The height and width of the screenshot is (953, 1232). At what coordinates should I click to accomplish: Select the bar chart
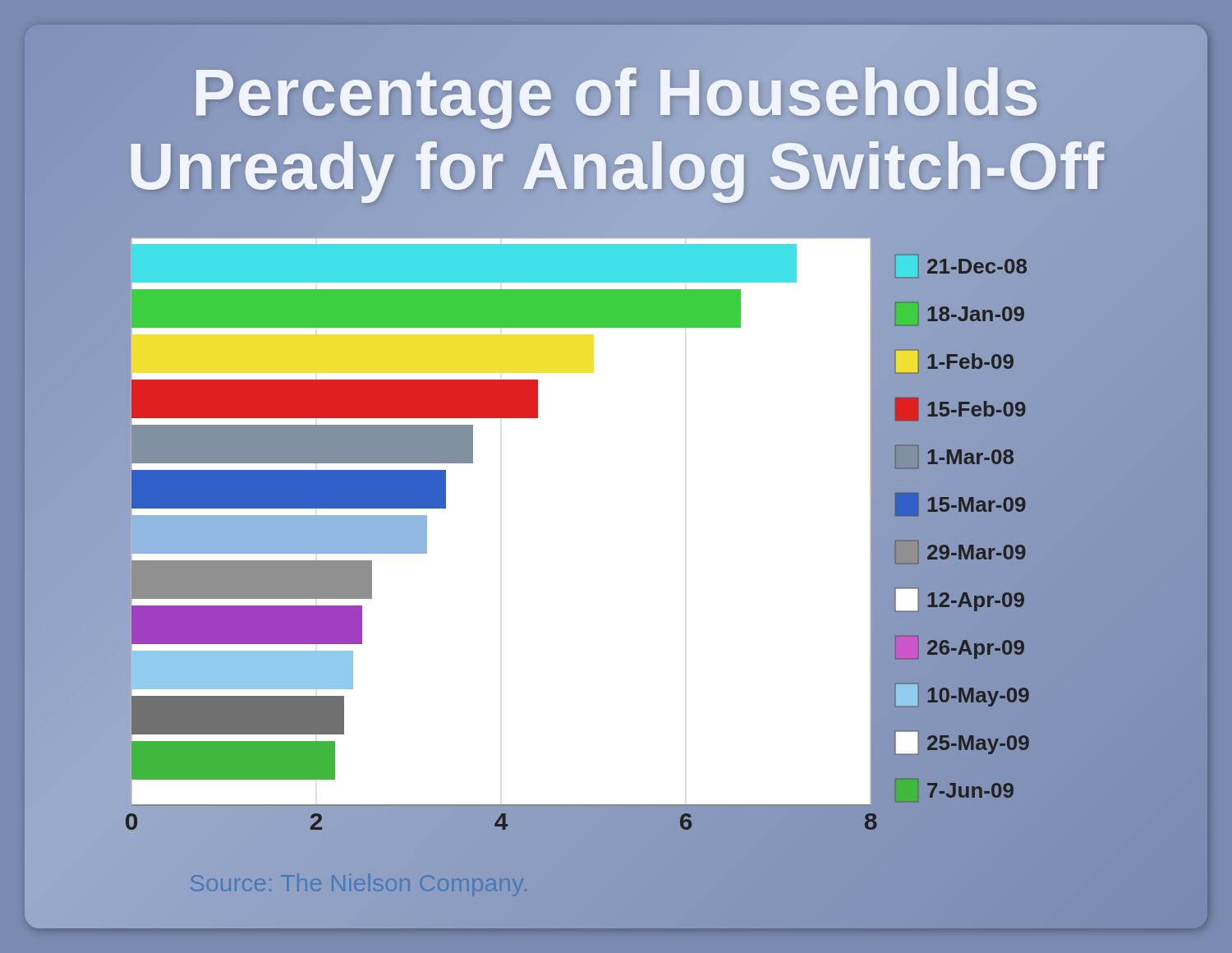(x=641, y=538)
